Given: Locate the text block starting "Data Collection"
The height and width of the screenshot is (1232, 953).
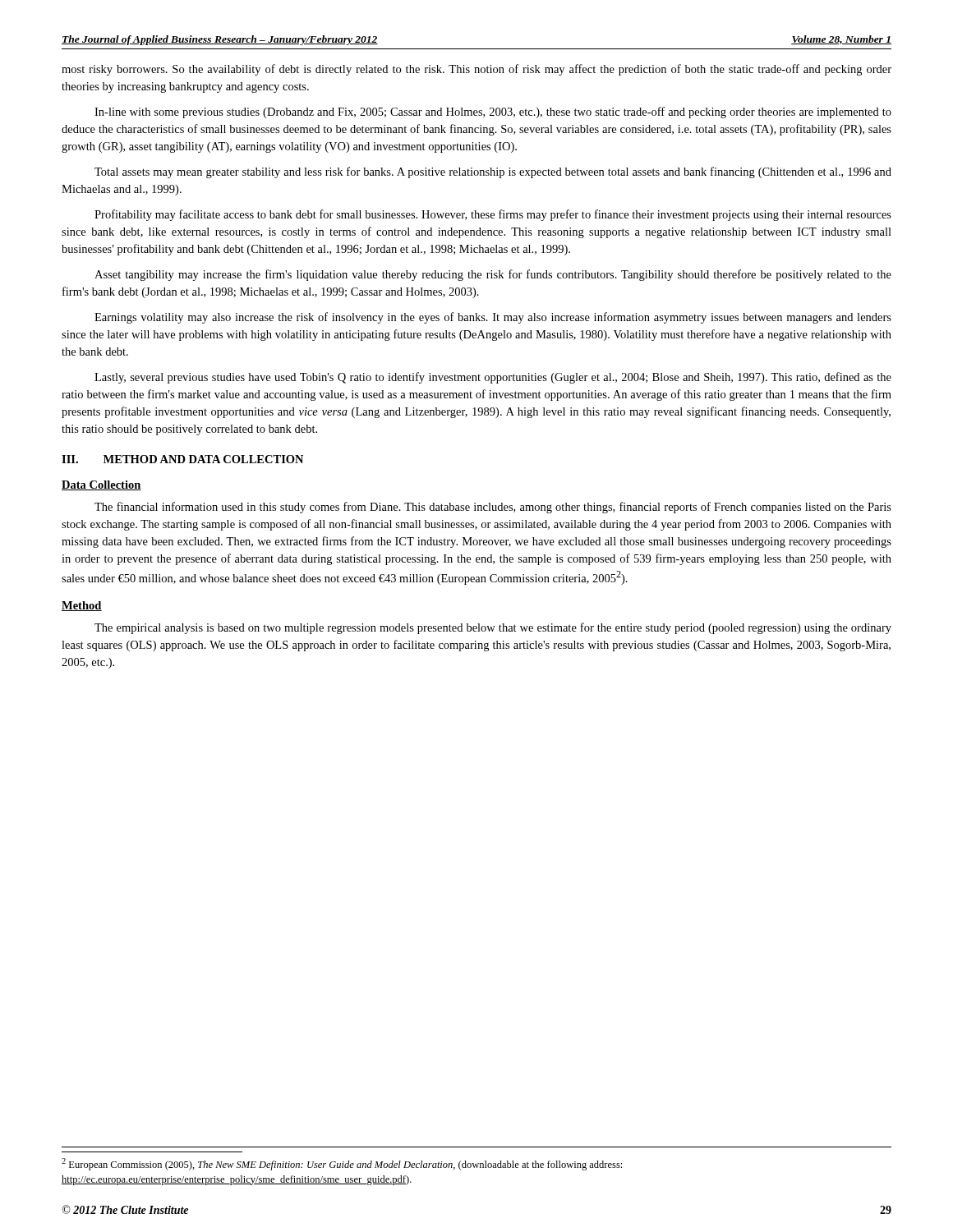Looking at the screenshot, I should 101,485.
